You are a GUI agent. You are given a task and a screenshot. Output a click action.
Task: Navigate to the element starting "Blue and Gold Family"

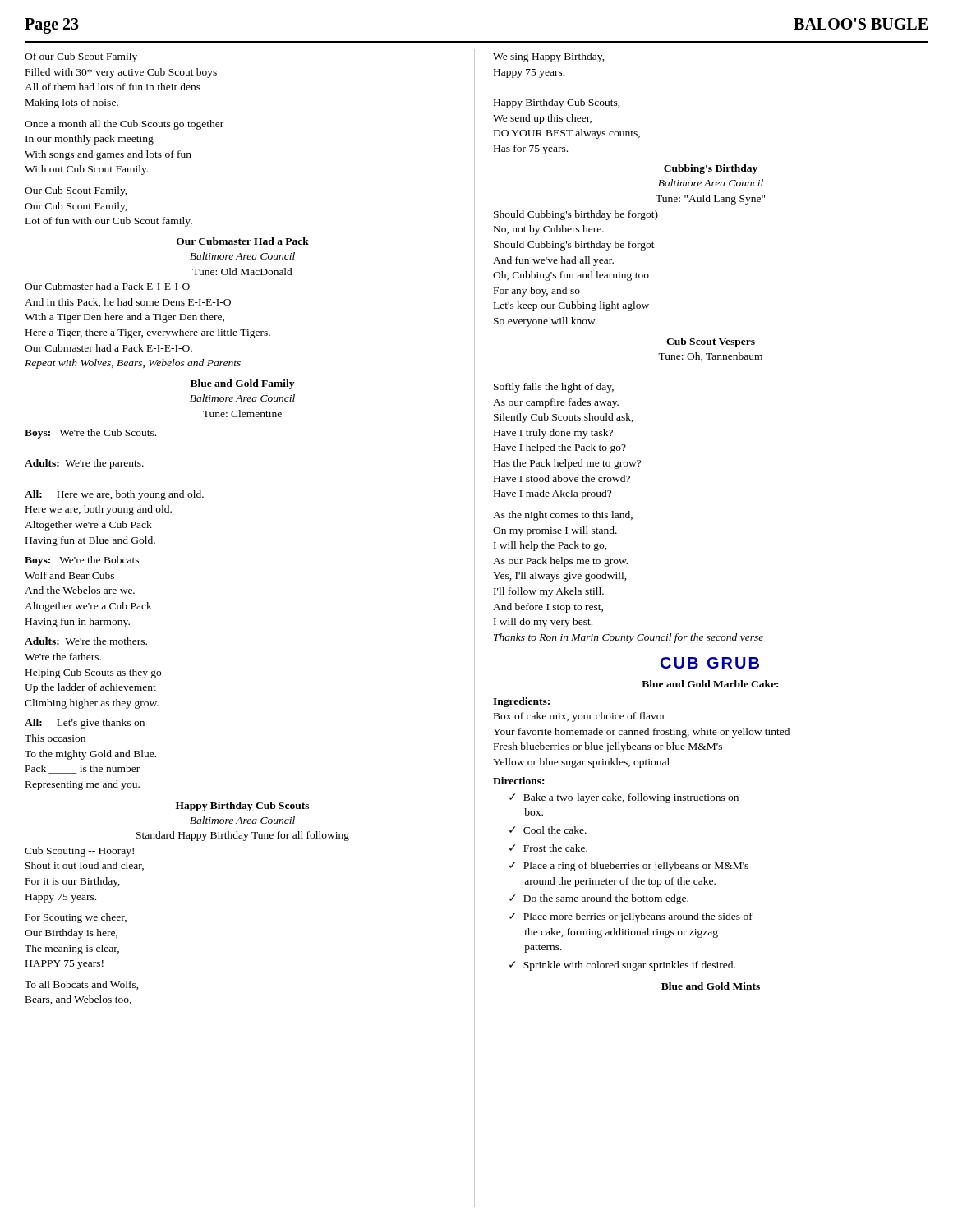pyautogui.click(x=242, y=383)
